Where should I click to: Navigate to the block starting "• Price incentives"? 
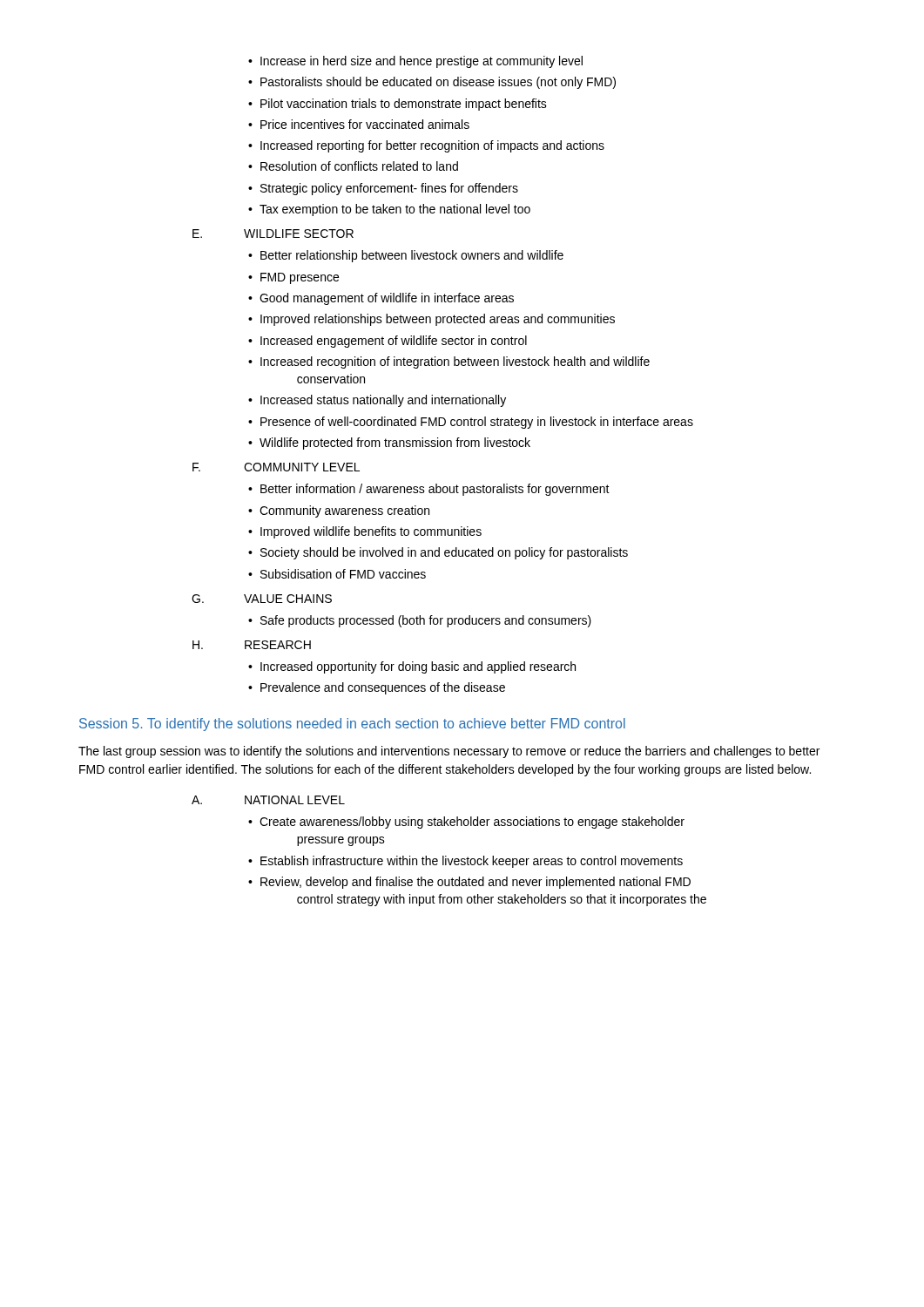(359, 125)
